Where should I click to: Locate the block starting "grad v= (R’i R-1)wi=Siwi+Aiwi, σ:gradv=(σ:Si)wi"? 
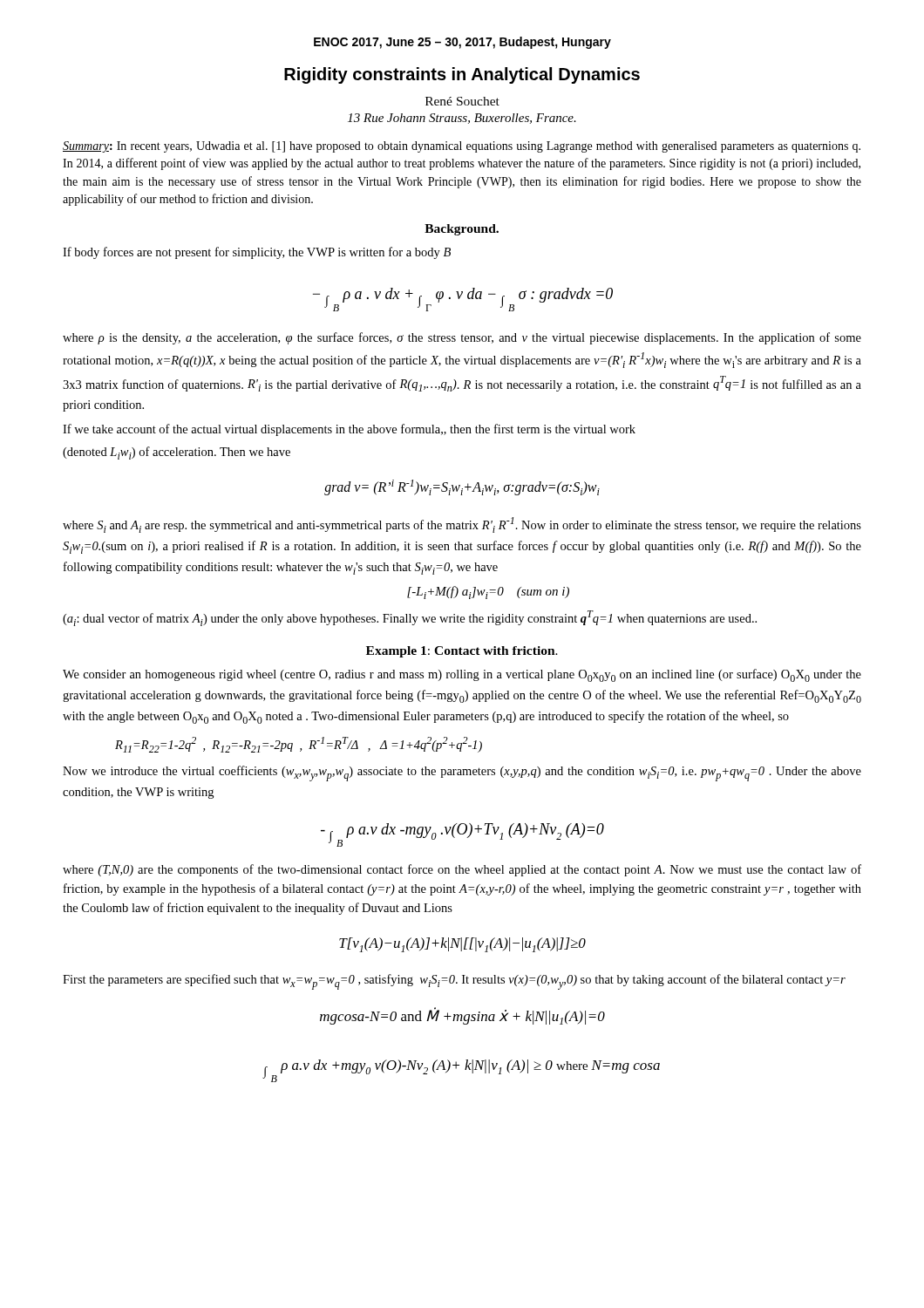[x=462, y=486]
